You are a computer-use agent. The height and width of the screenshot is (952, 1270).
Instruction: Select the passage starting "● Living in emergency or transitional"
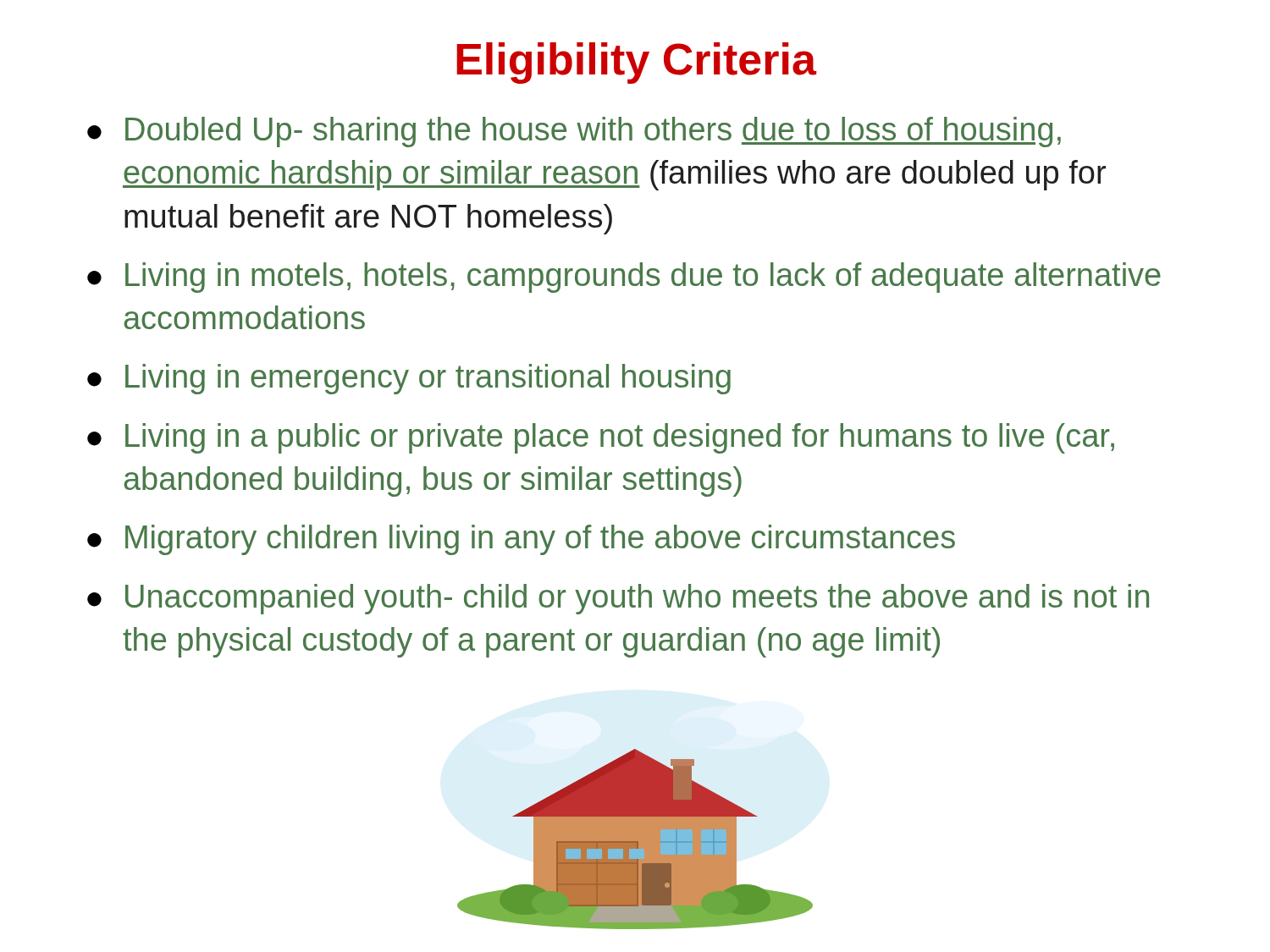tap(409, 378)
